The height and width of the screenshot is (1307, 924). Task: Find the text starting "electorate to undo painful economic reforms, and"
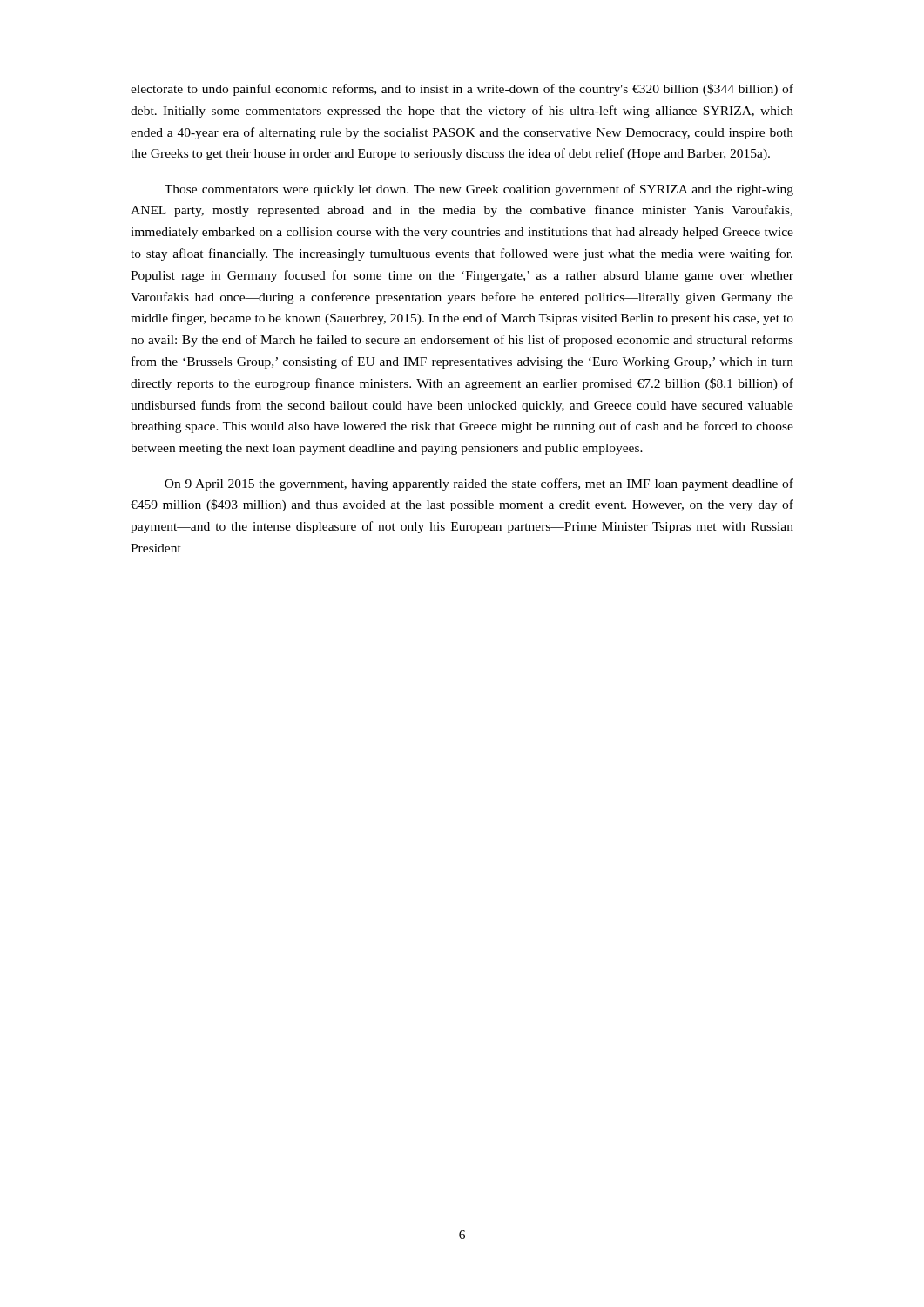pyautogui.click(x=462, y=122)
